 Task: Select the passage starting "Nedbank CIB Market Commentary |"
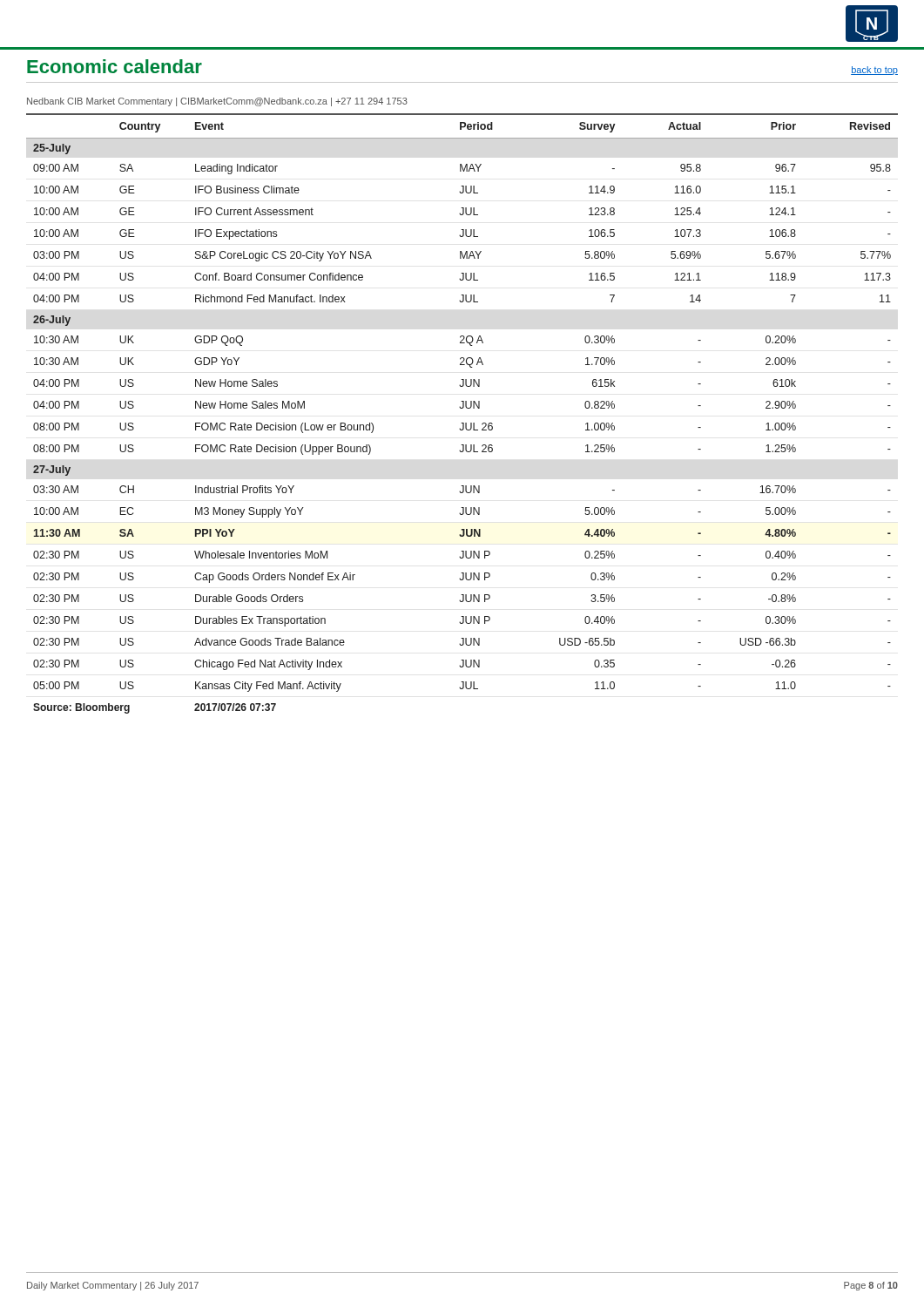pos(217,101)
